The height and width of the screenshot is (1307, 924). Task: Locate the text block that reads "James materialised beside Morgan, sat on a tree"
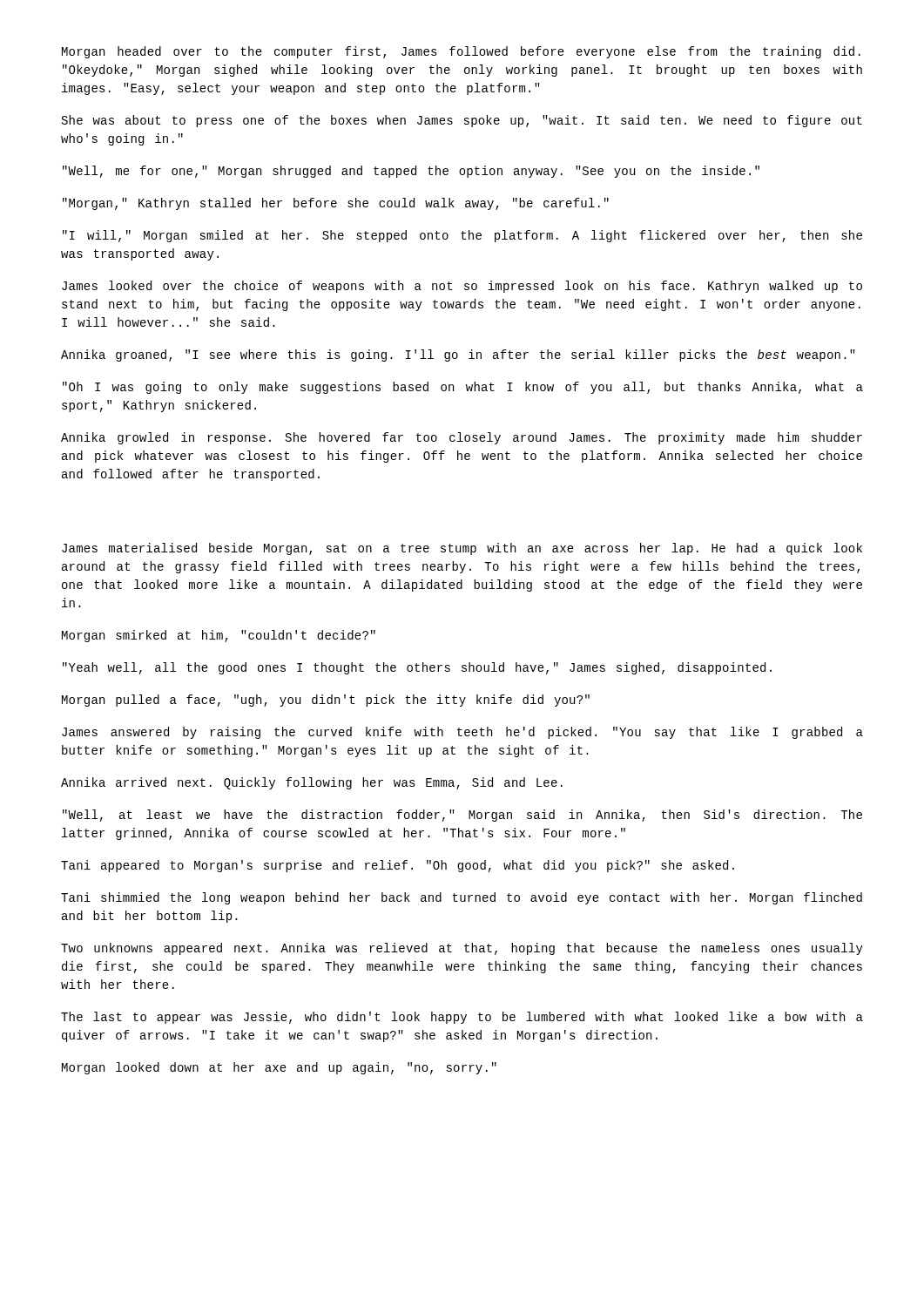point(462,576)
